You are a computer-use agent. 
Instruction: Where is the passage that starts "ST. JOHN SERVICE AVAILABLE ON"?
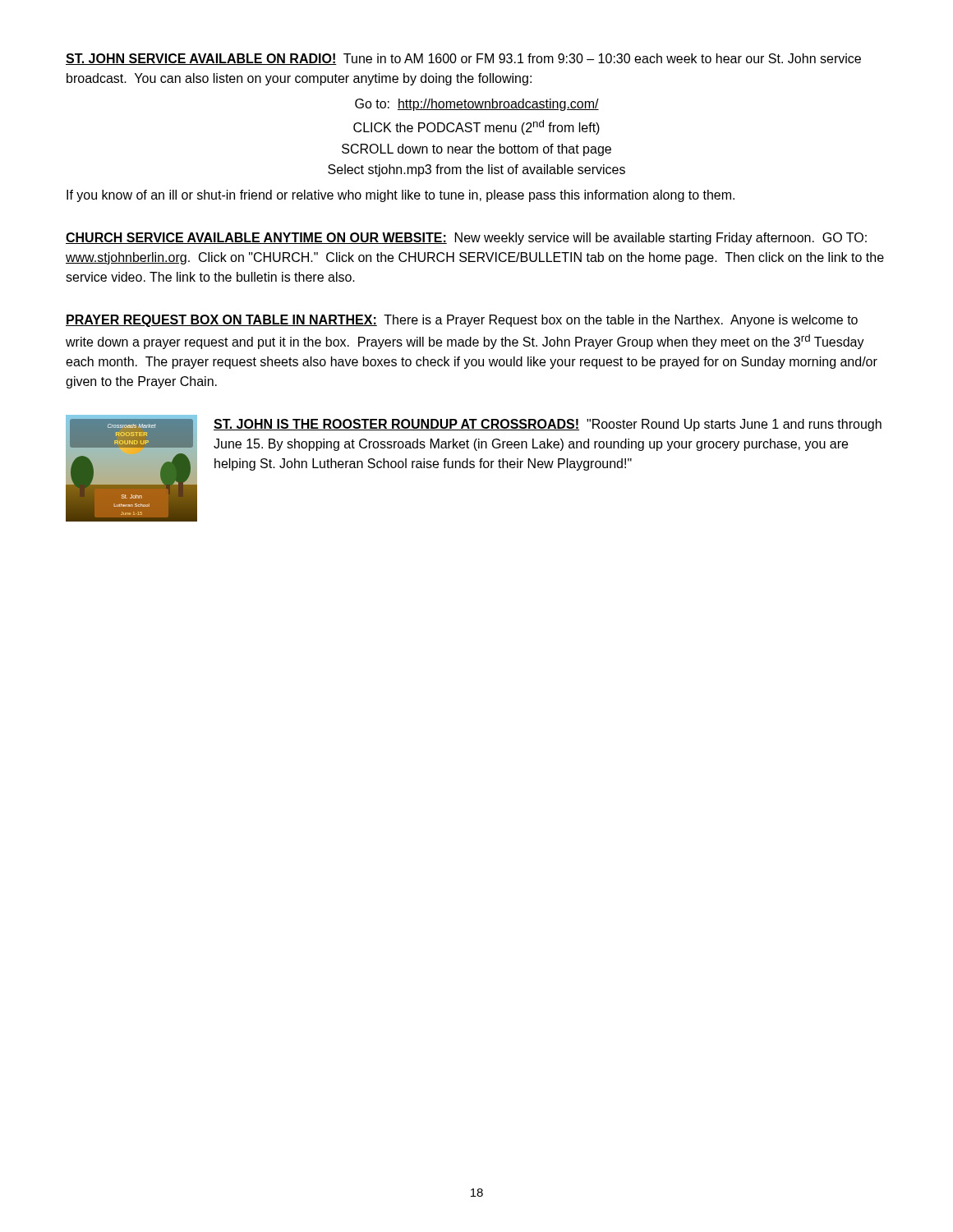pos(476,127)
